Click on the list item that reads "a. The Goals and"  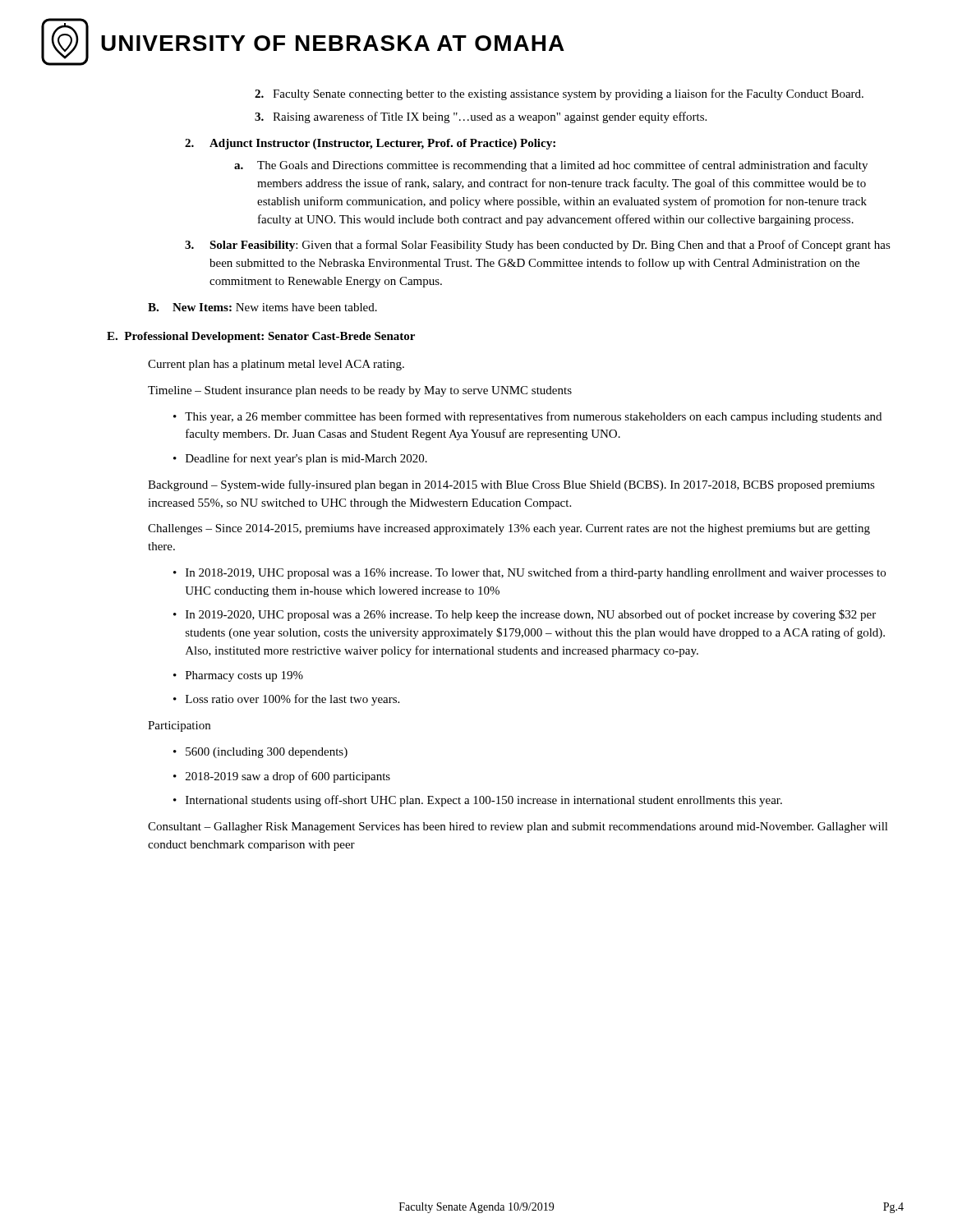(x=565, y=193)
